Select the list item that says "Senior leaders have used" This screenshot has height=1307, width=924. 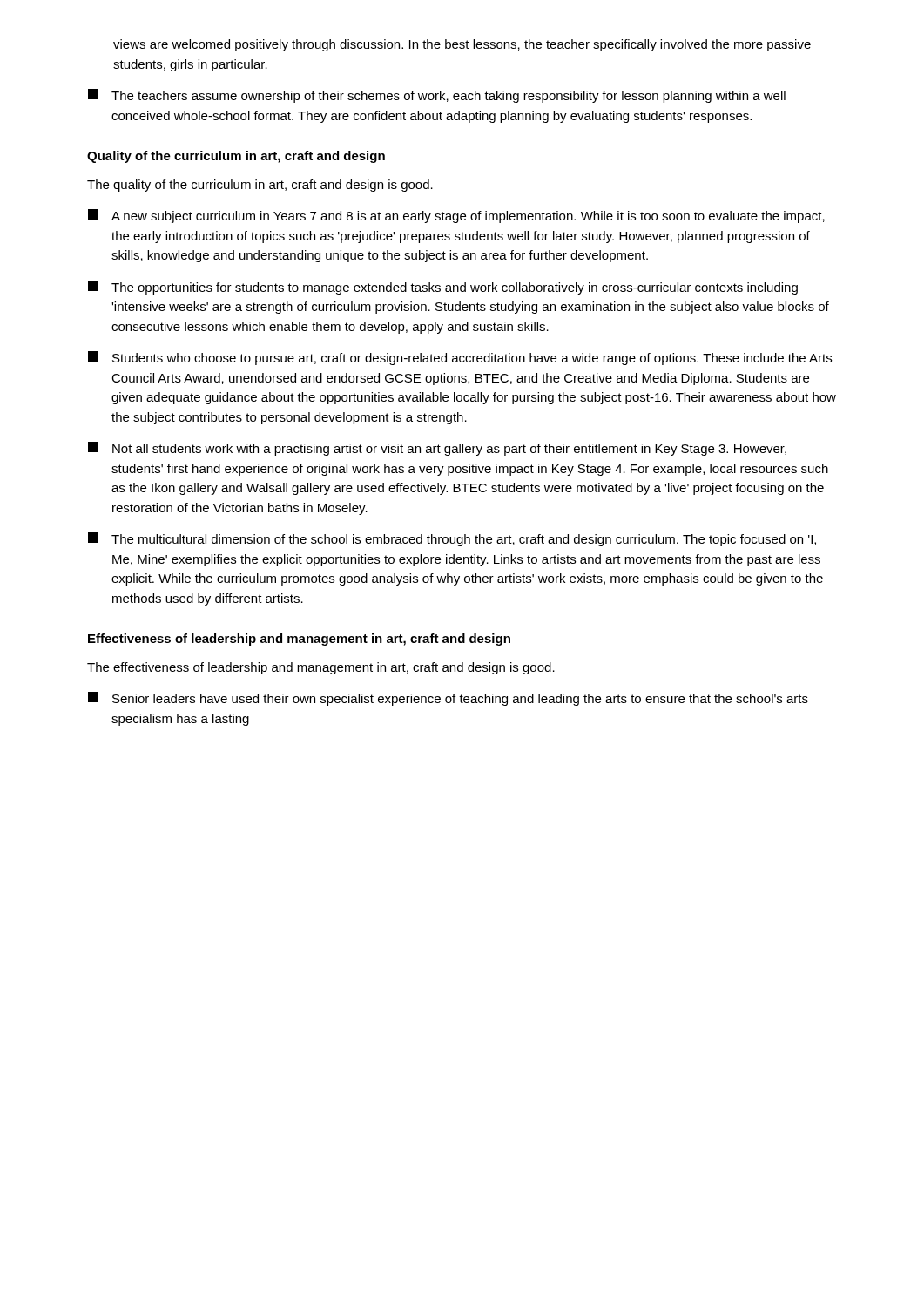tap(462, 709)
